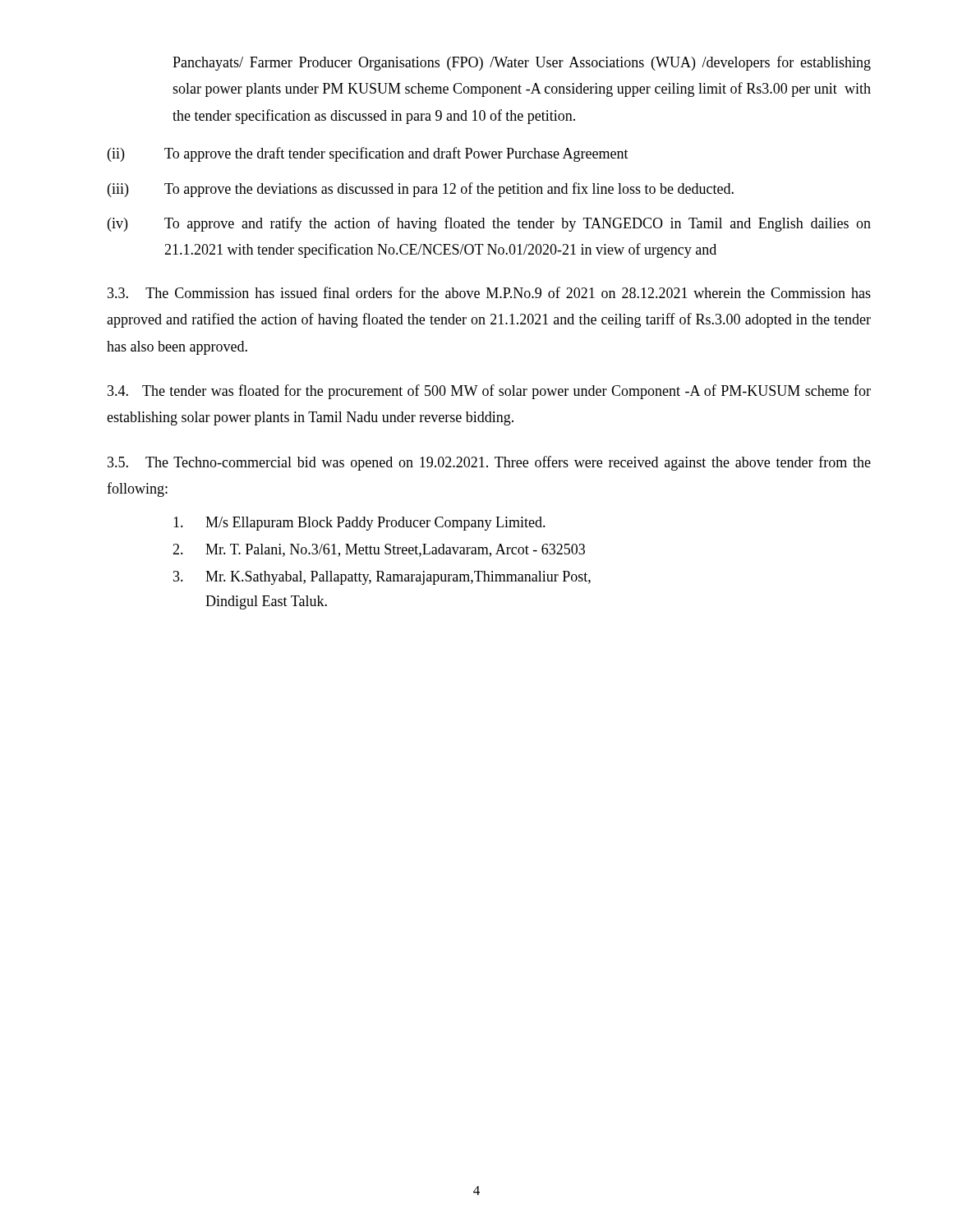This screenshot has width=953, height=1232.
Task: Point to the block beginning "3. The Commission has issued final orders"
Action: click(x=489, y=320)
